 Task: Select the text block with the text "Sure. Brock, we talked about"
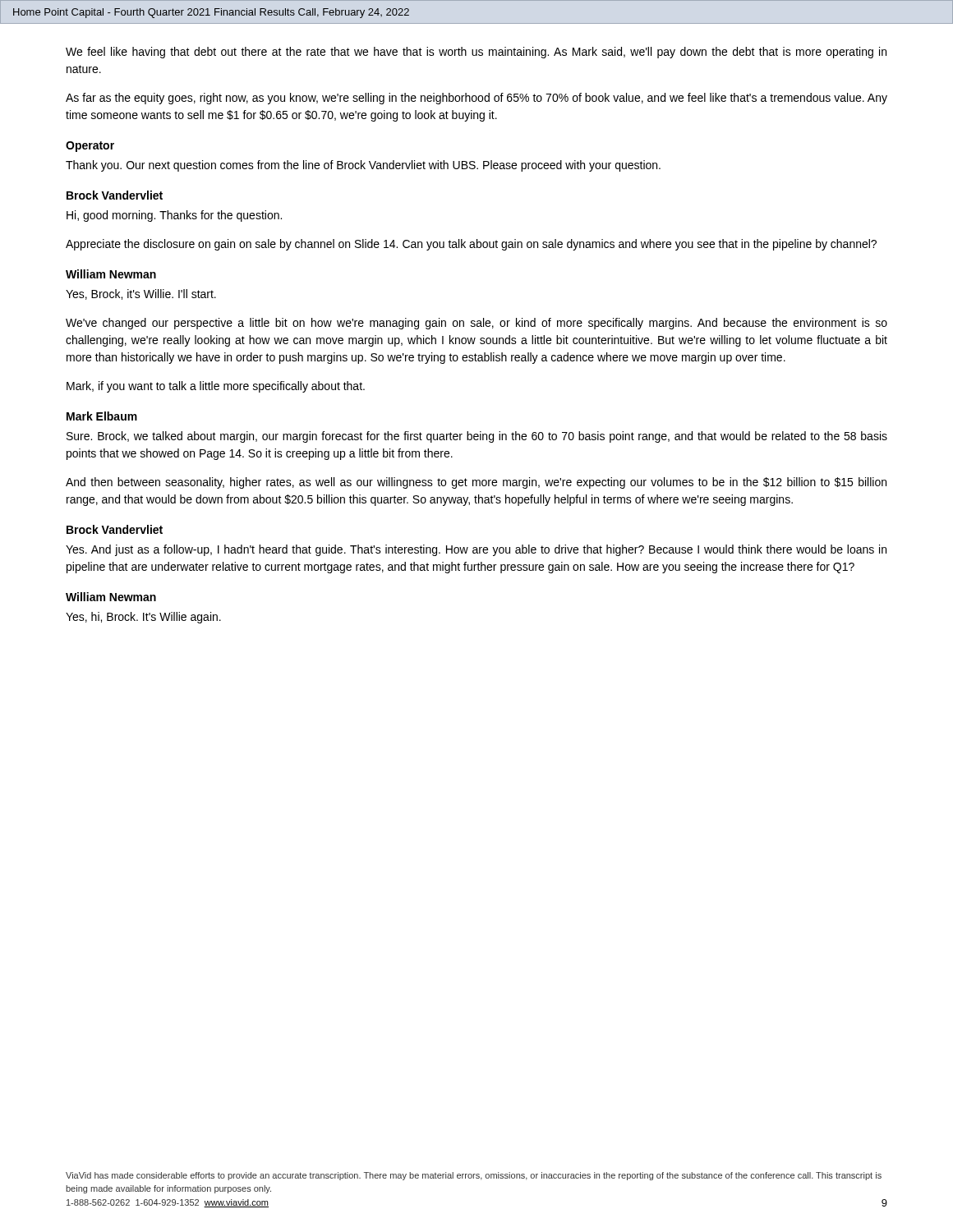476,445
